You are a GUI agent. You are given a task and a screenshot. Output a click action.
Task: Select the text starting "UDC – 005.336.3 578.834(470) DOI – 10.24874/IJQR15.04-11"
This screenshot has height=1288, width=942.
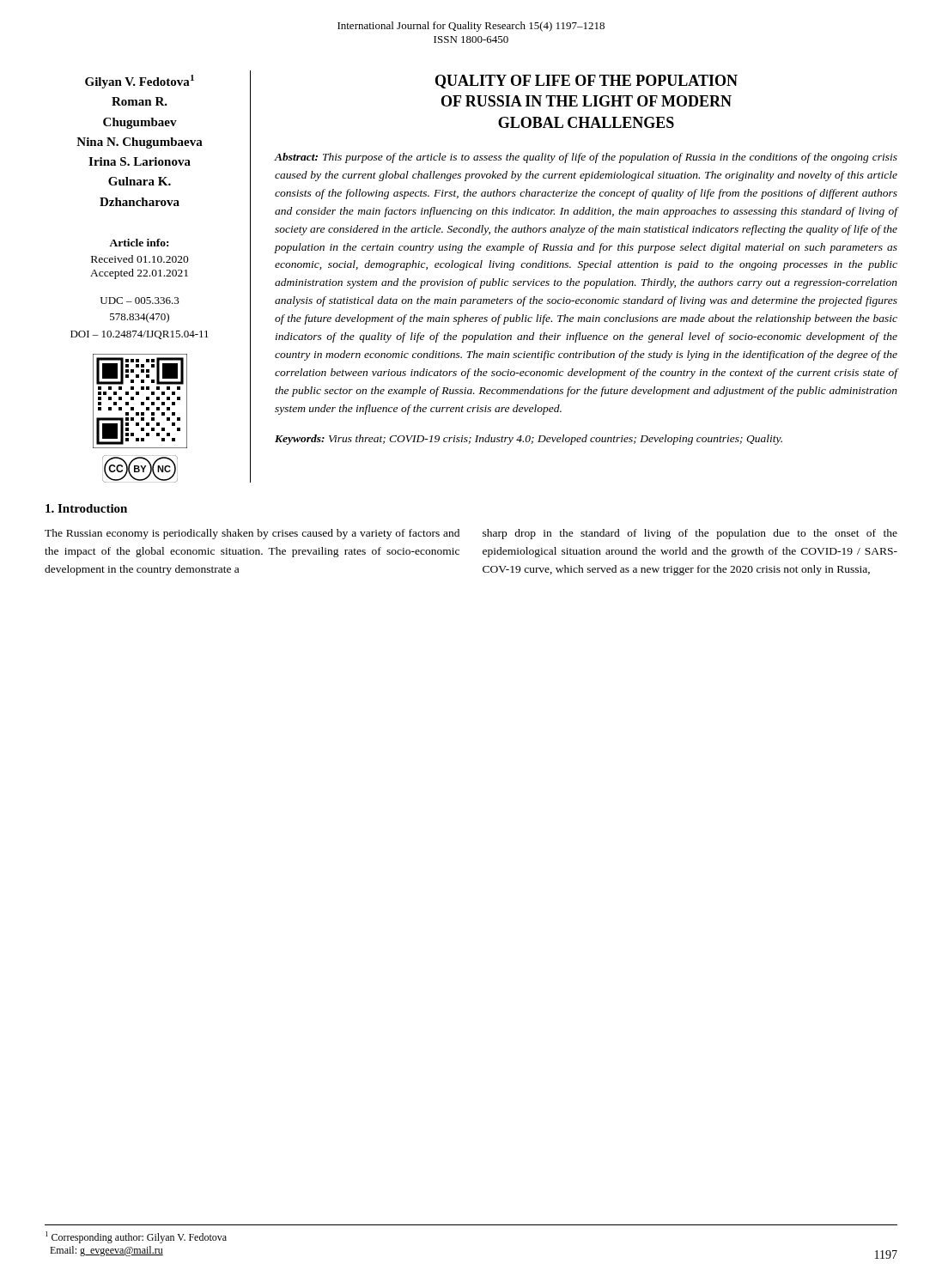point(140,317)
